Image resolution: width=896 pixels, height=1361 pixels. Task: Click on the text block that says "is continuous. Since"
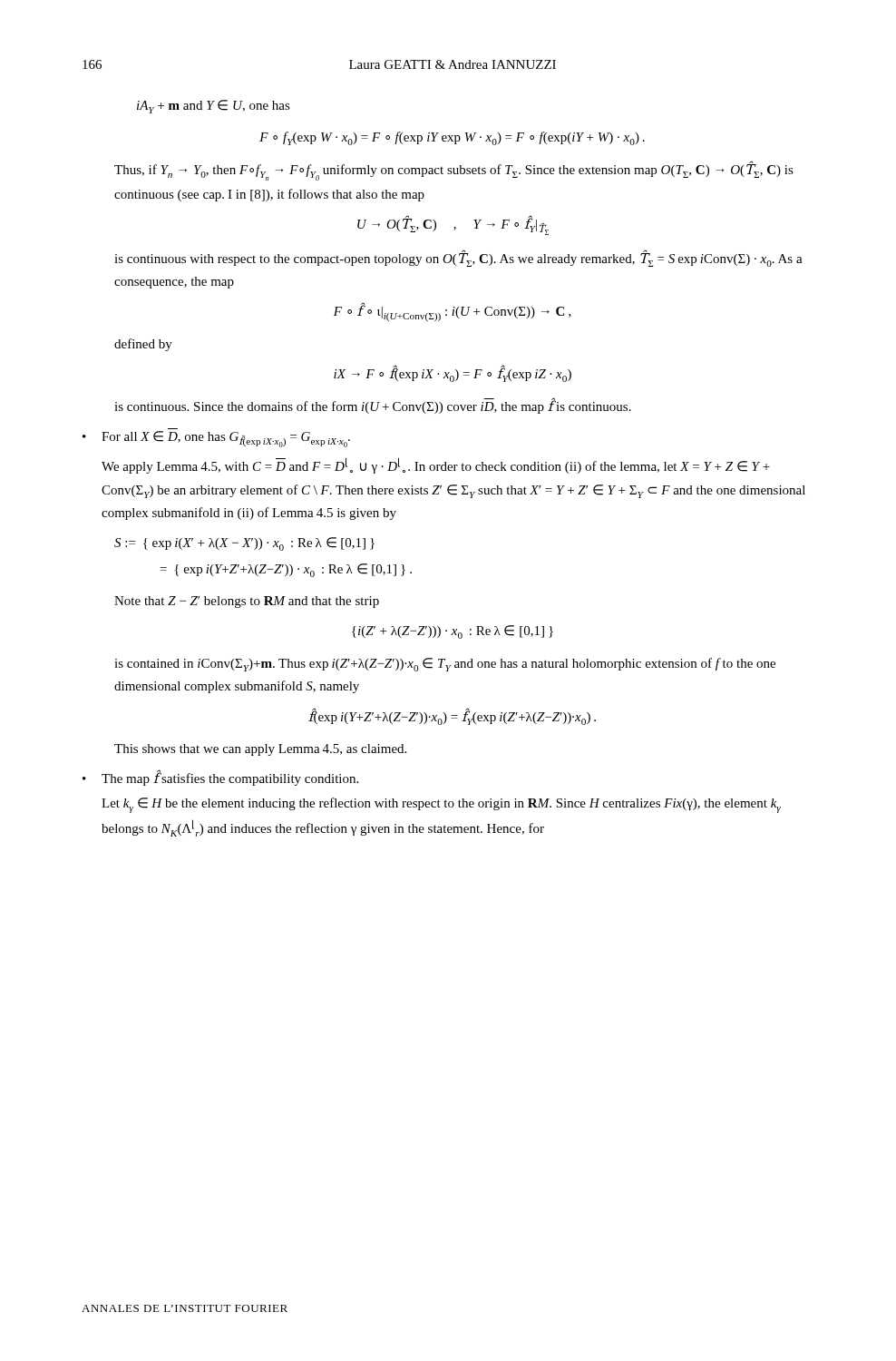click(x=373, y=406)
